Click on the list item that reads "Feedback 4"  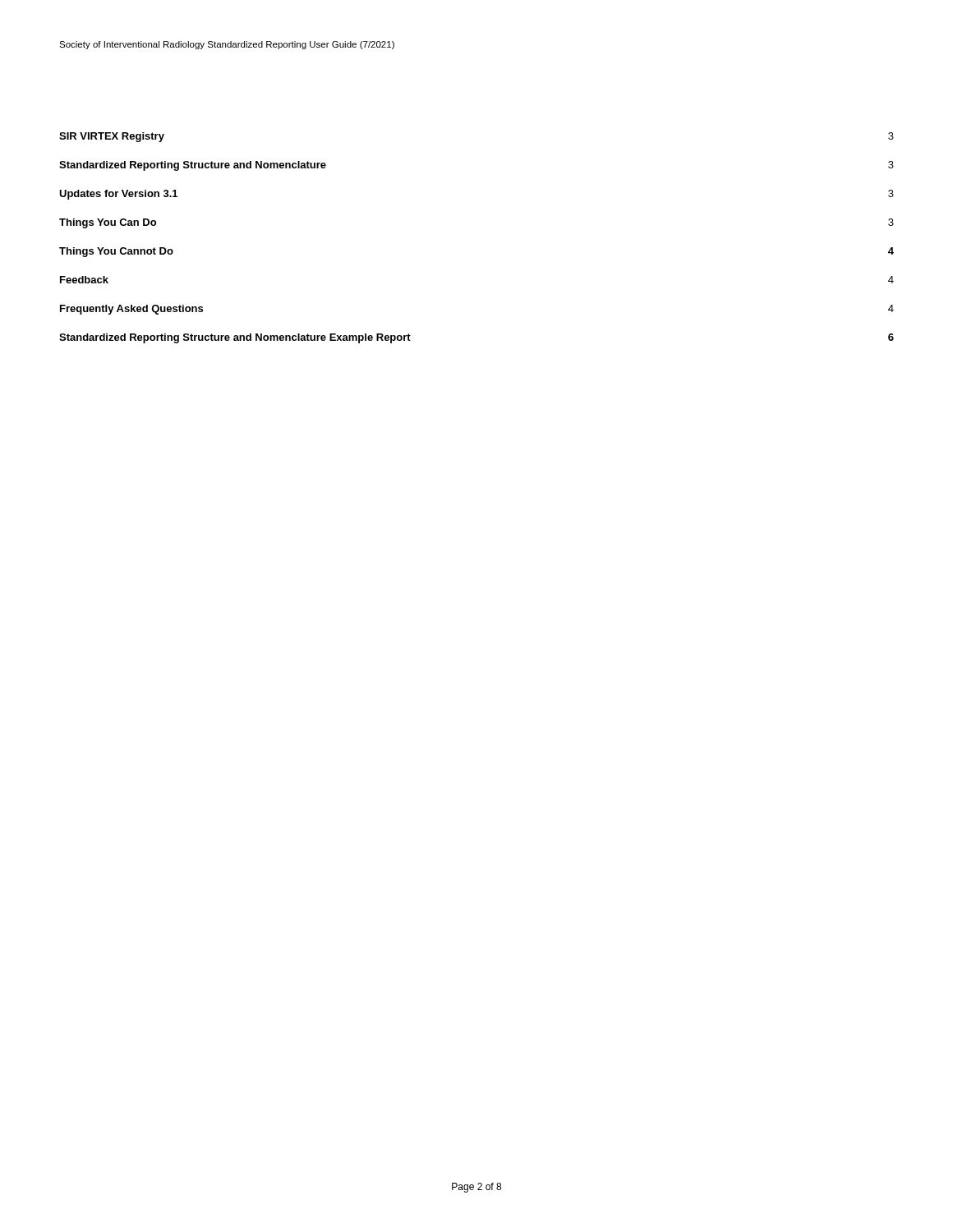point(81,279)
